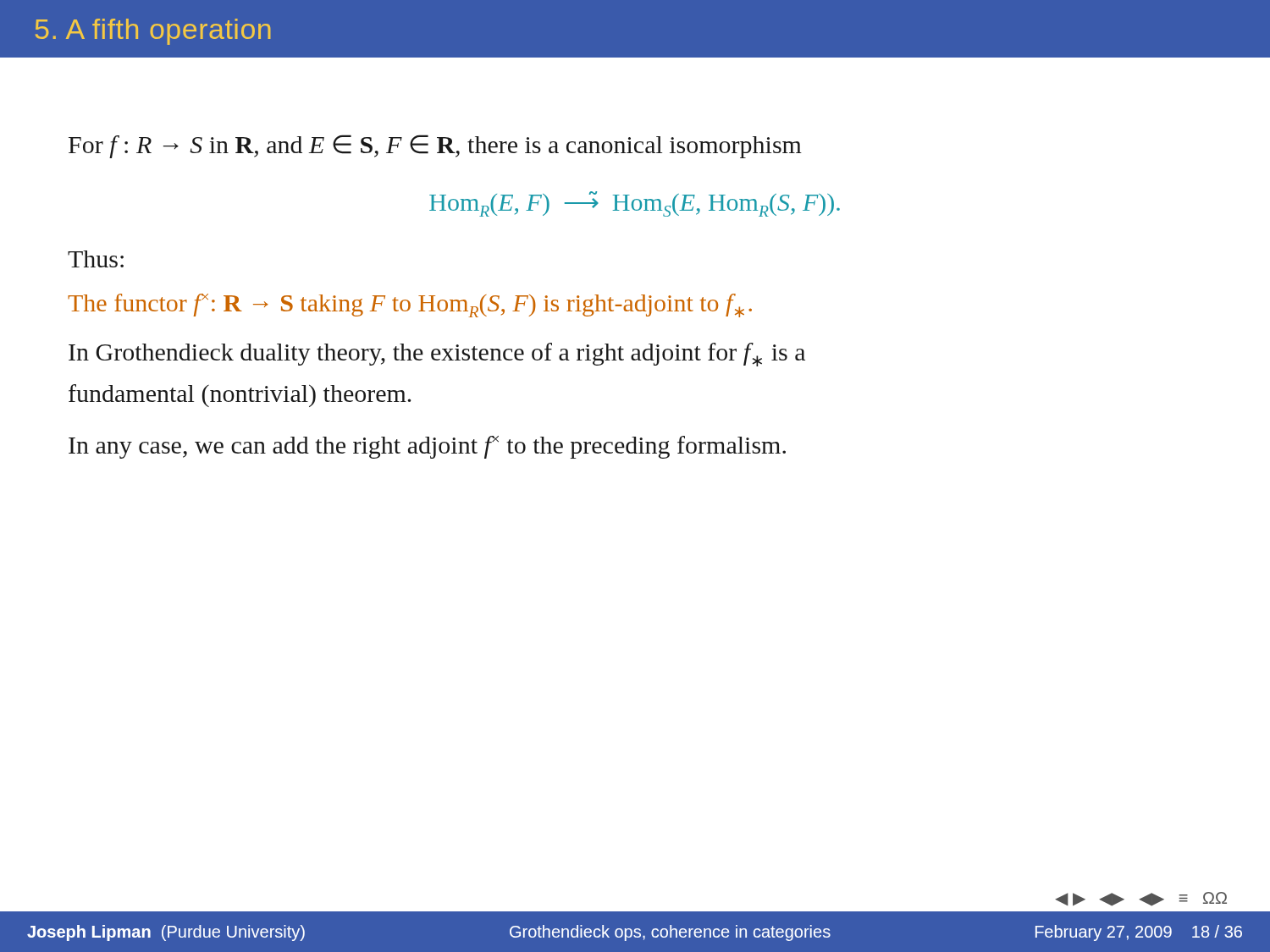Select the region starting "5. A fifth operation"
Screen dimensions: 952x1270
tap(153, 29)
